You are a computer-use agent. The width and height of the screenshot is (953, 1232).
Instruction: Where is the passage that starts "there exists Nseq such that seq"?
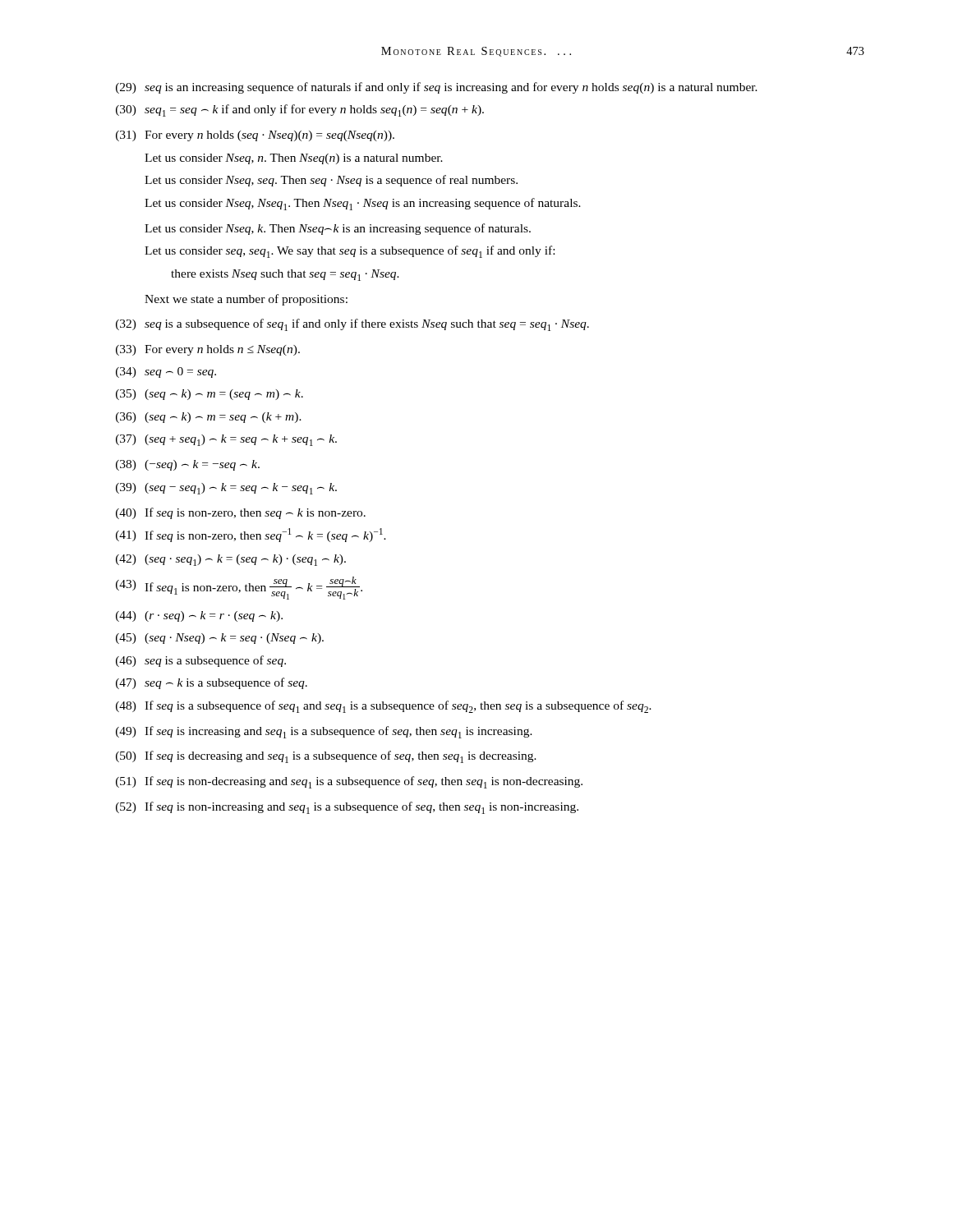(285, 275)
